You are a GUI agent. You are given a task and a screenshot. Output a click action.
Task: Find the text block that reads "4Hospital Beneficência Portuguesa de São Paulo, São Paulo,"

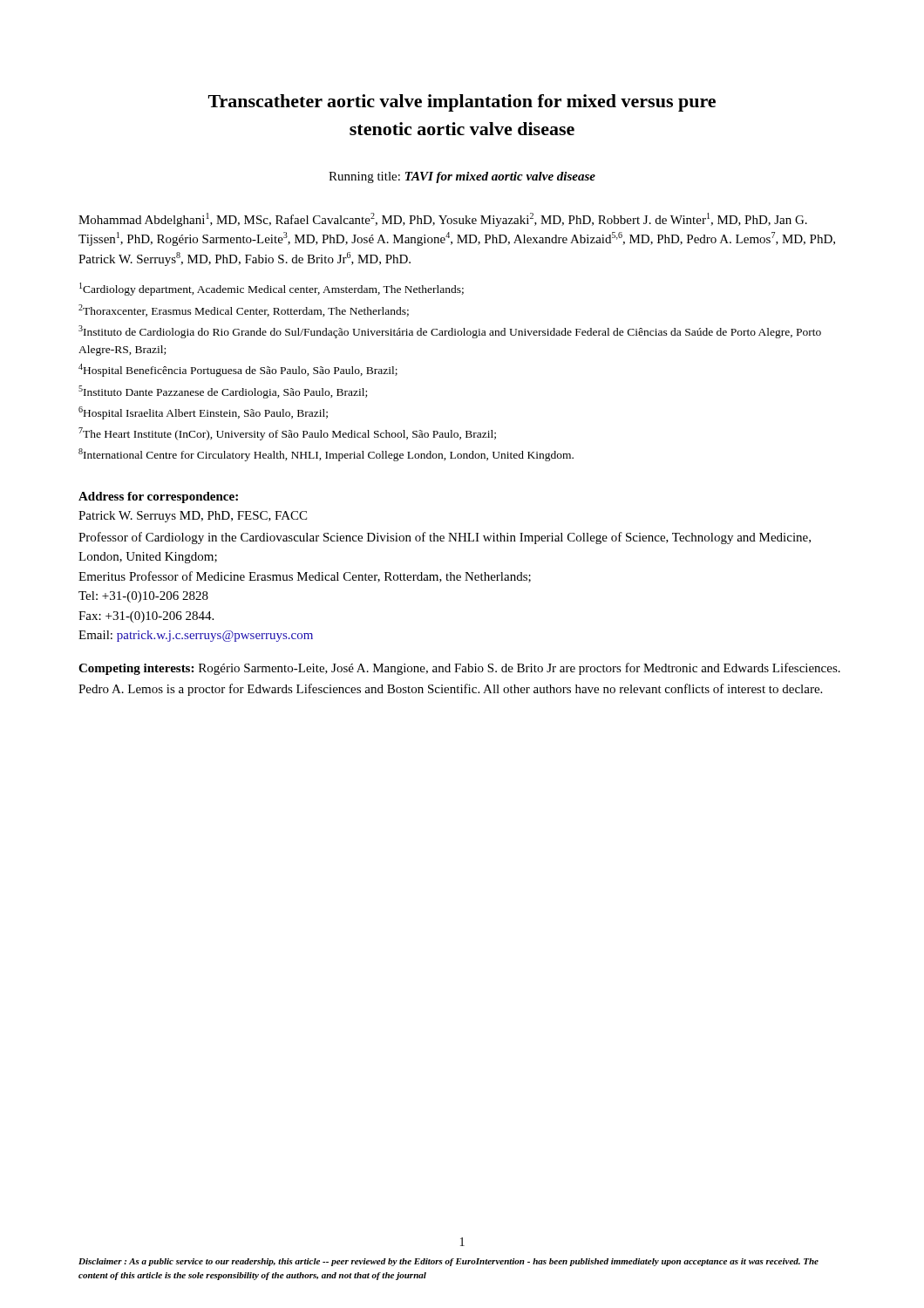click(x=238, y=370)
